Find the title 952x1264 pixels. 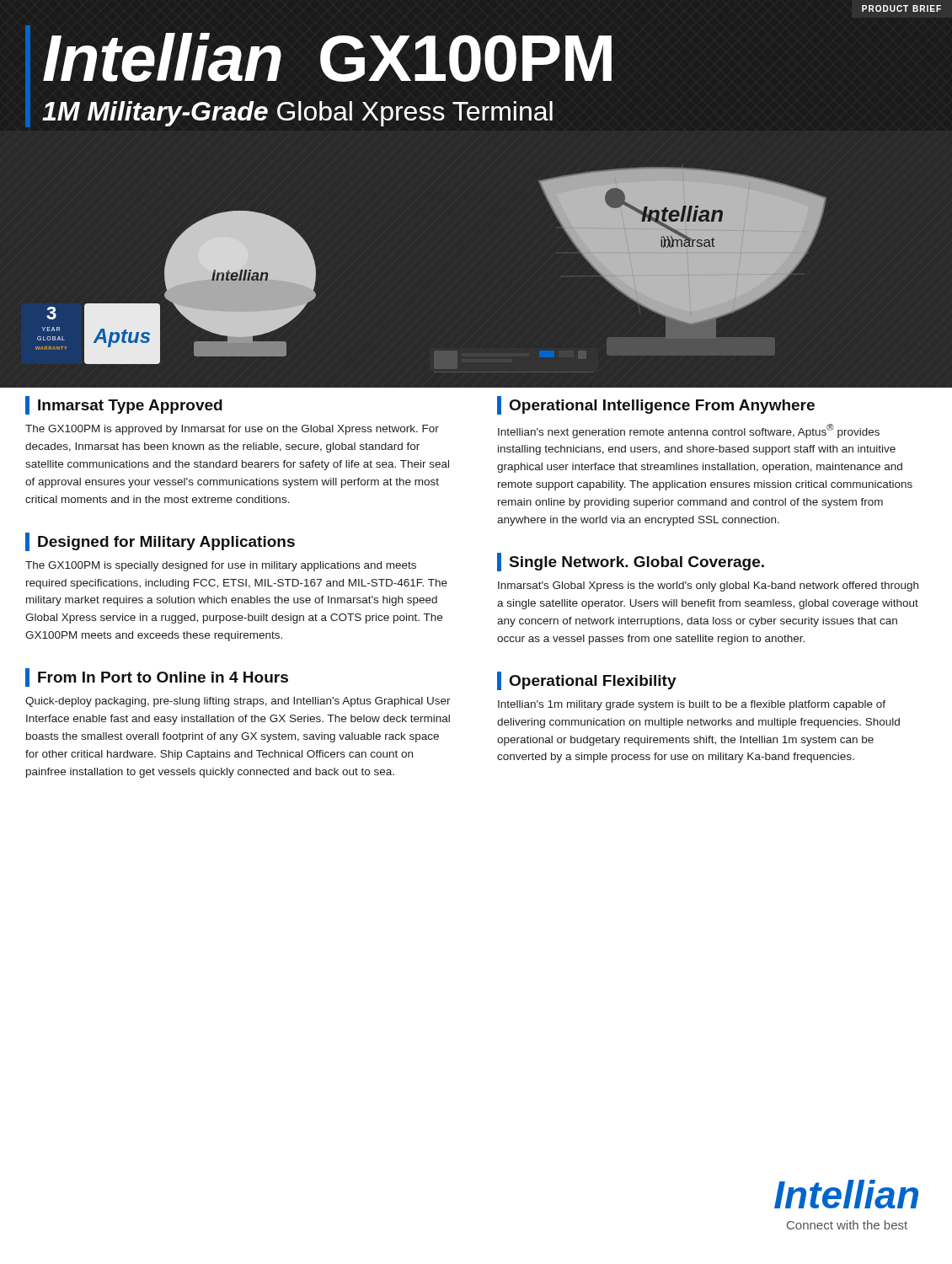point(328,76)
